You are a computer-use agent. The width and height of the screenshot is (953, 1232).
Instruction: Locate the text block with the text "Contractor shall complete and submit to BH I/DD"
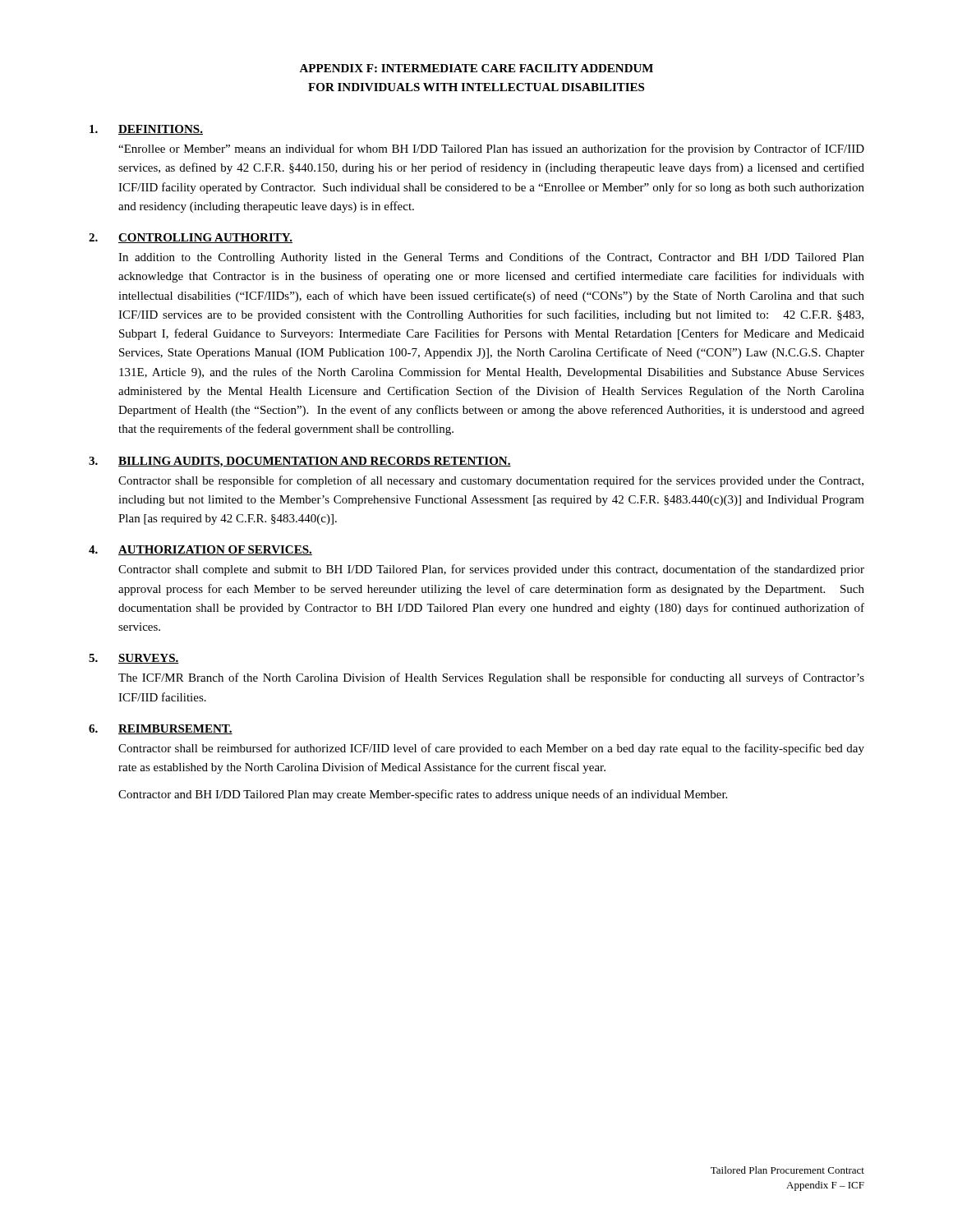[491, 599]
